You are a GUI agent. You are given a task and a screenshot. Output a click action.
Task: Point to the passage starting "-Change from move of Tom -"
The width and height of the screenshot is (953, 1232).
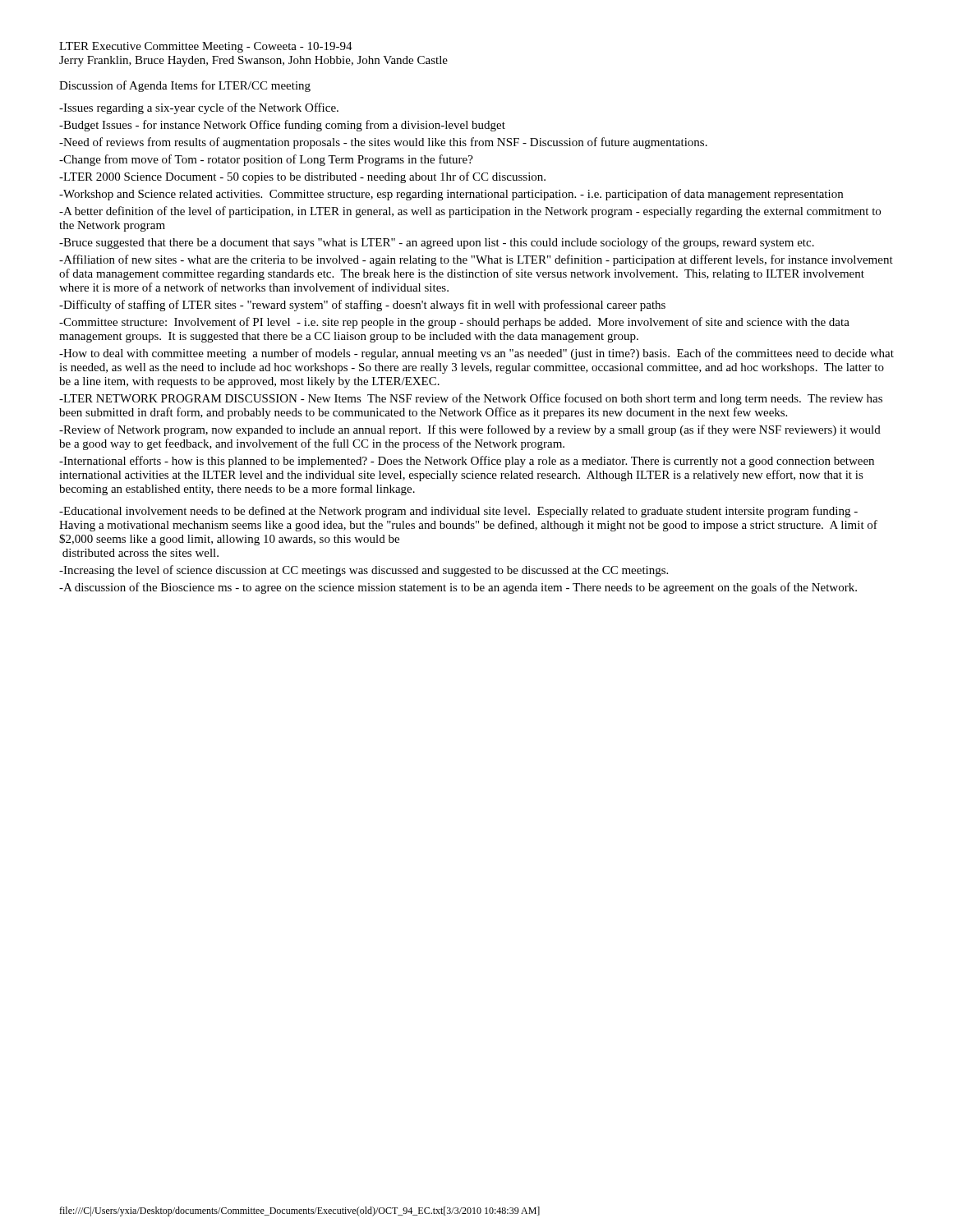point(266,159)
